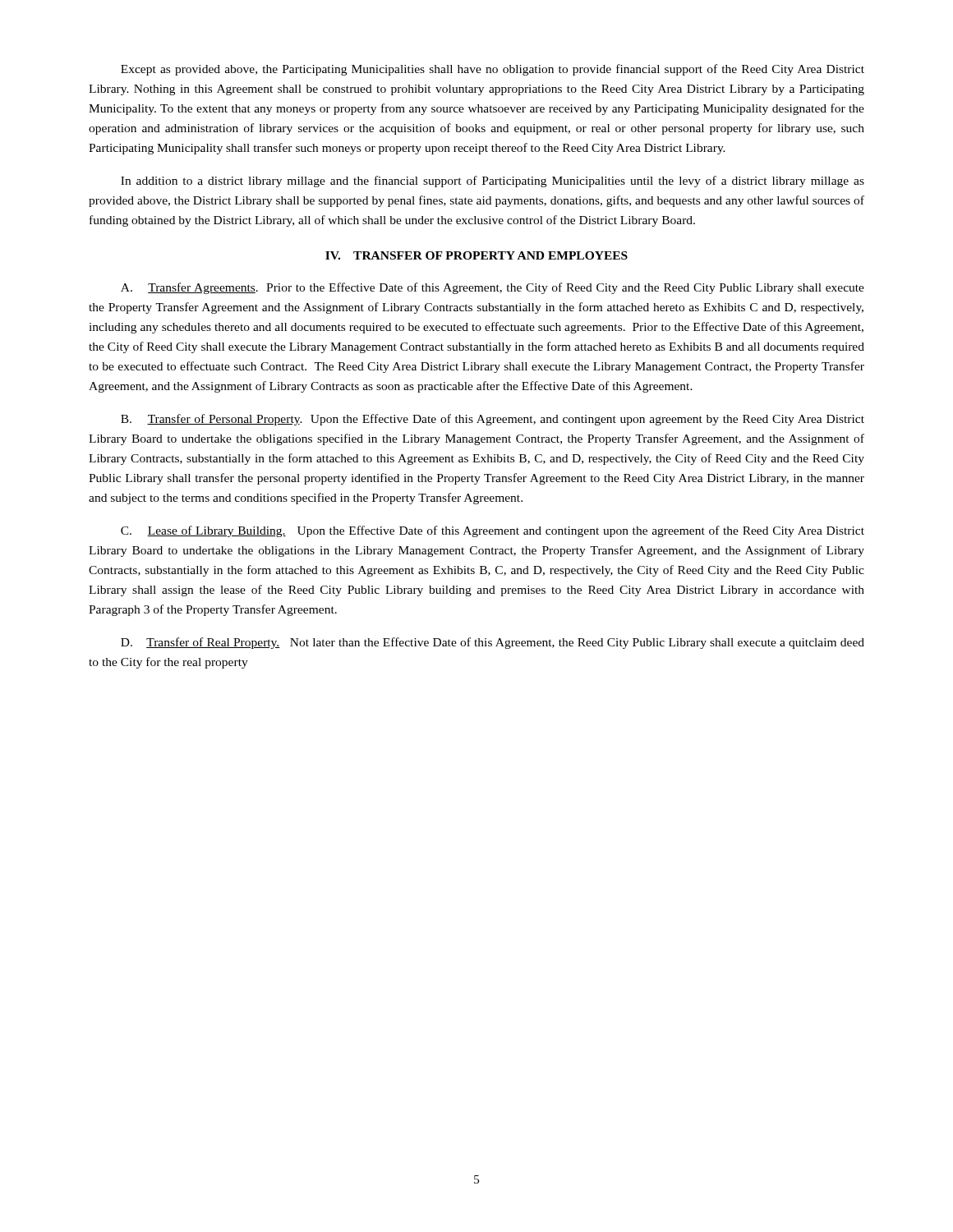The height and width of the screenshot is (1232, 953).
Task: Locate the element starting "Except as provided above, the"
Action: (x=476, y=108)
